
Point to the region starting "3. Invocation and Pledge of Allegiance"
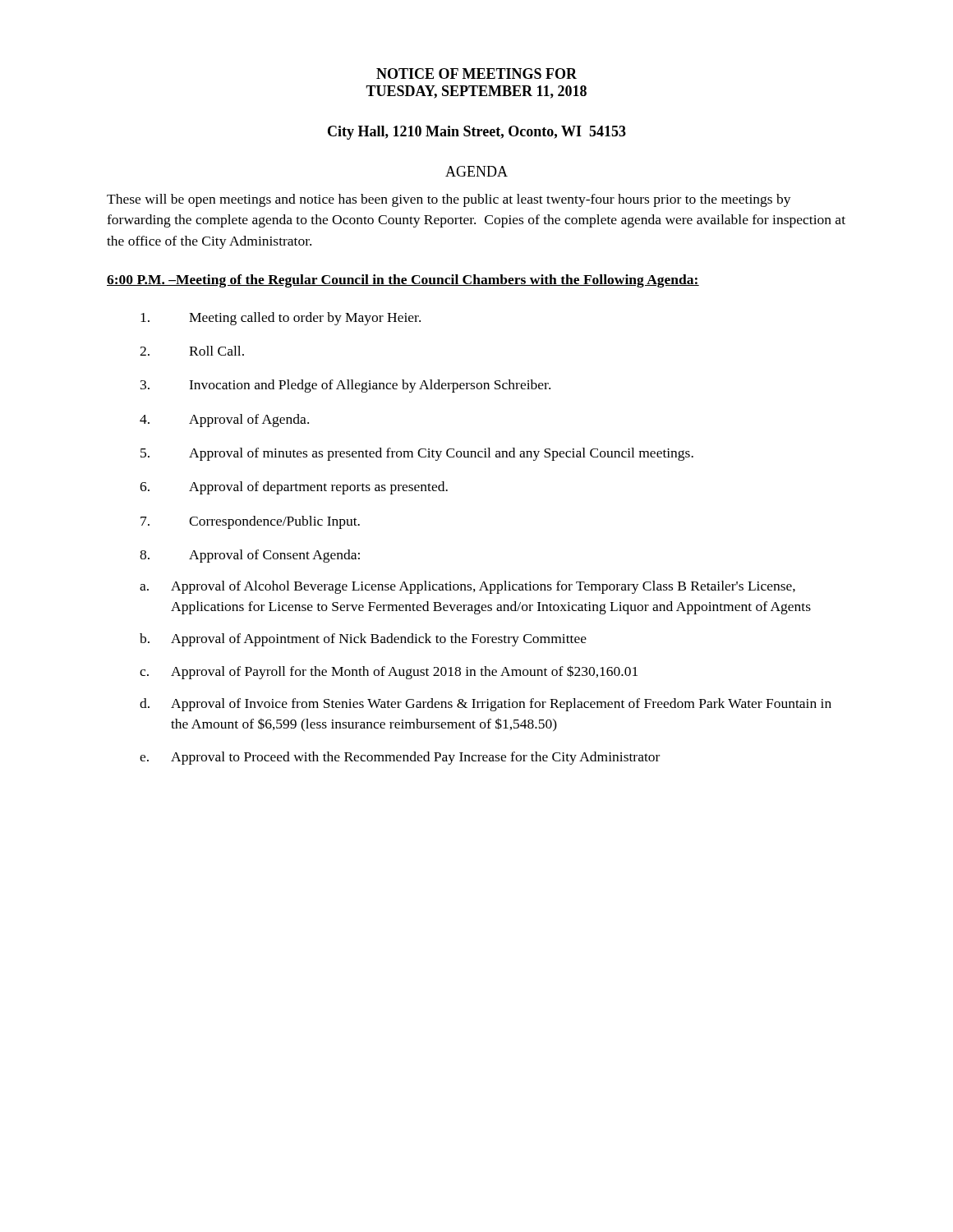pos(476,385)
